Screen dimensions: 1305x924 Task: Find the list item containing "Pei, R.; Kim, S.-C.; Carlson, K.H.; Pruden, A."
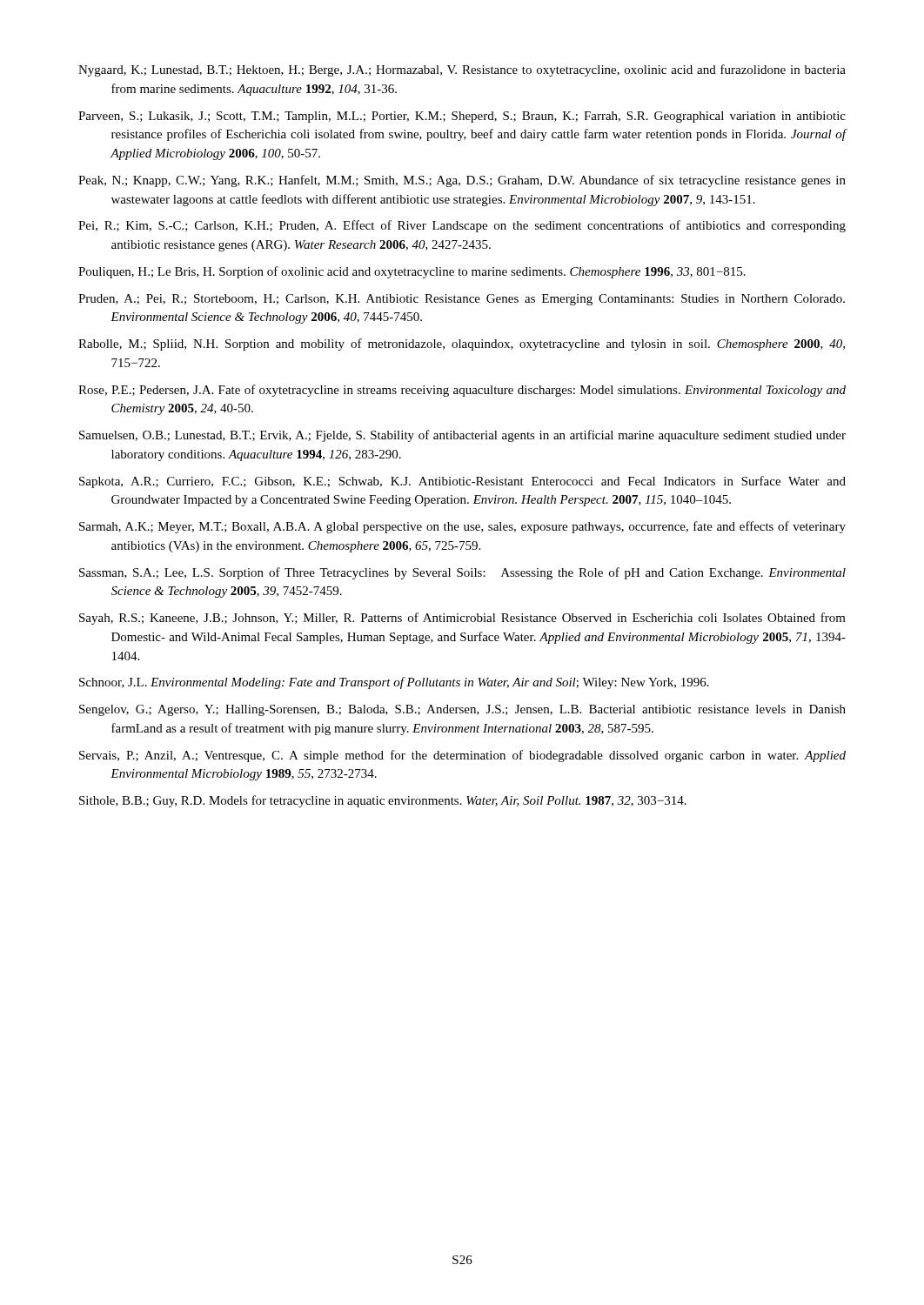pos(462,235)
